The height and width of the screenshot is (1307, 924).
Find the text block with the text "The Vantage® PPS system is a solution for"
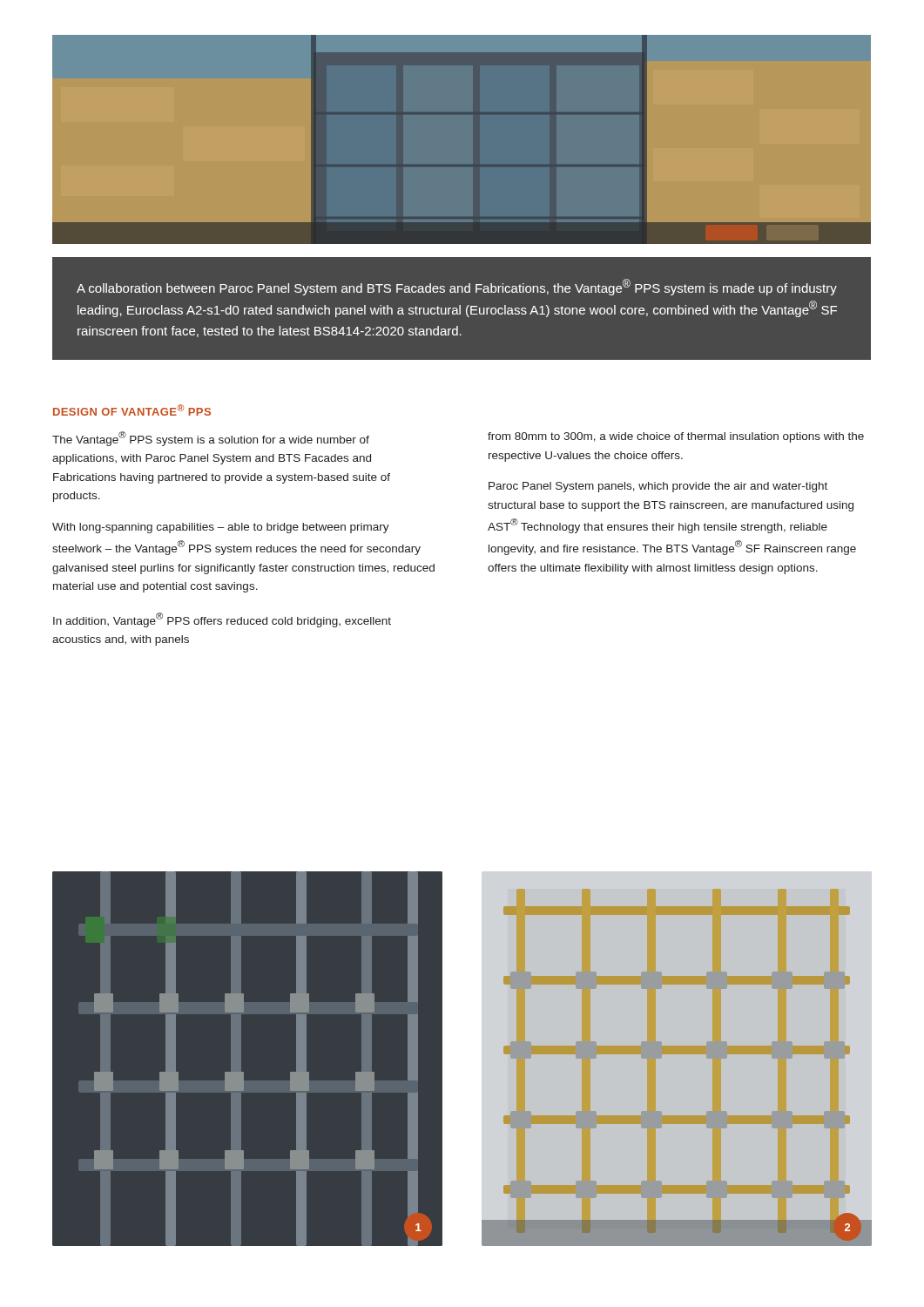click(x=244, y=538)
